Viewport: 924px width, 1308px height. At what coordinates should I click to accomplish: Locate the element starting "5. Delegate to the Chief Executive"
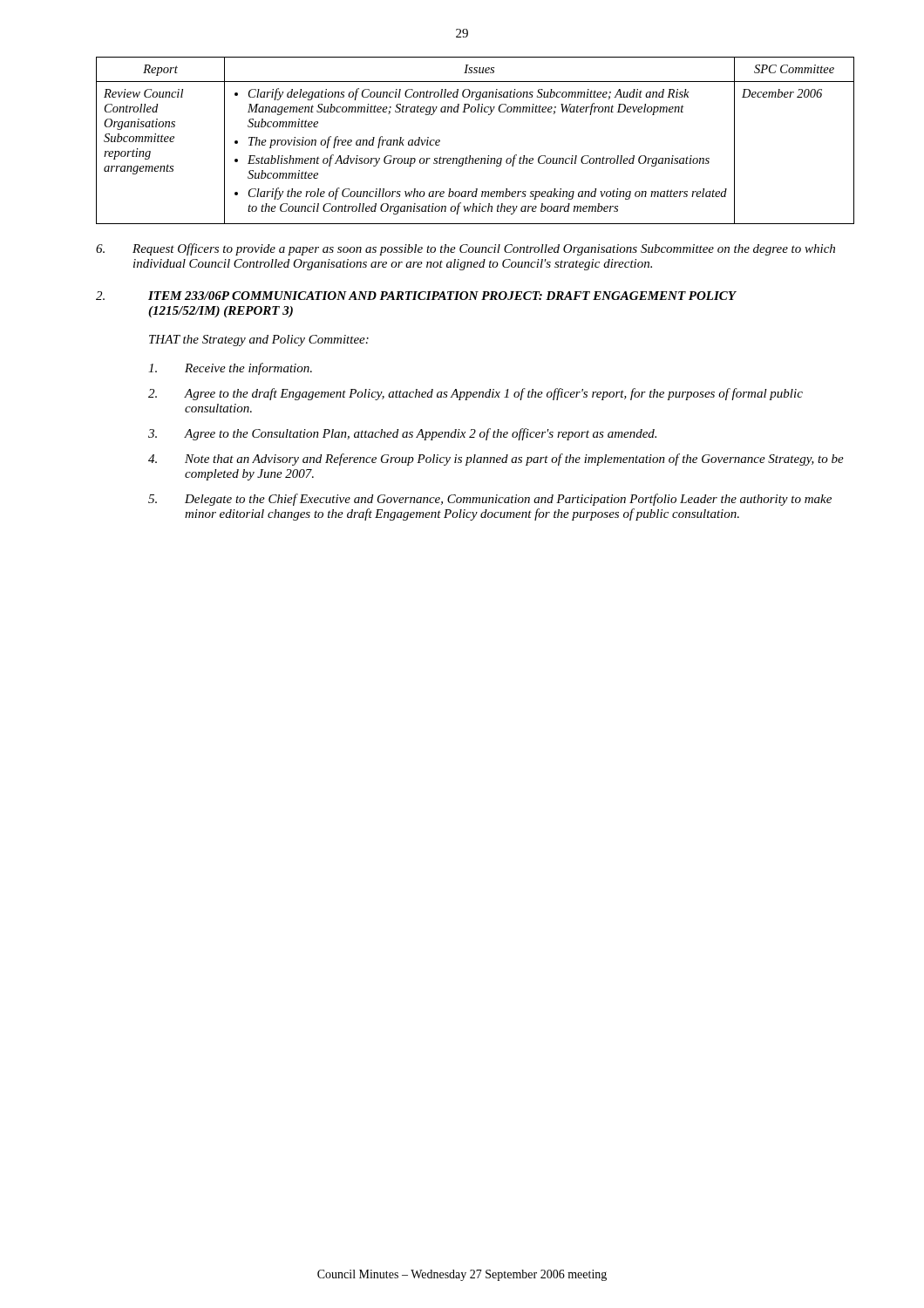[501, 507]
